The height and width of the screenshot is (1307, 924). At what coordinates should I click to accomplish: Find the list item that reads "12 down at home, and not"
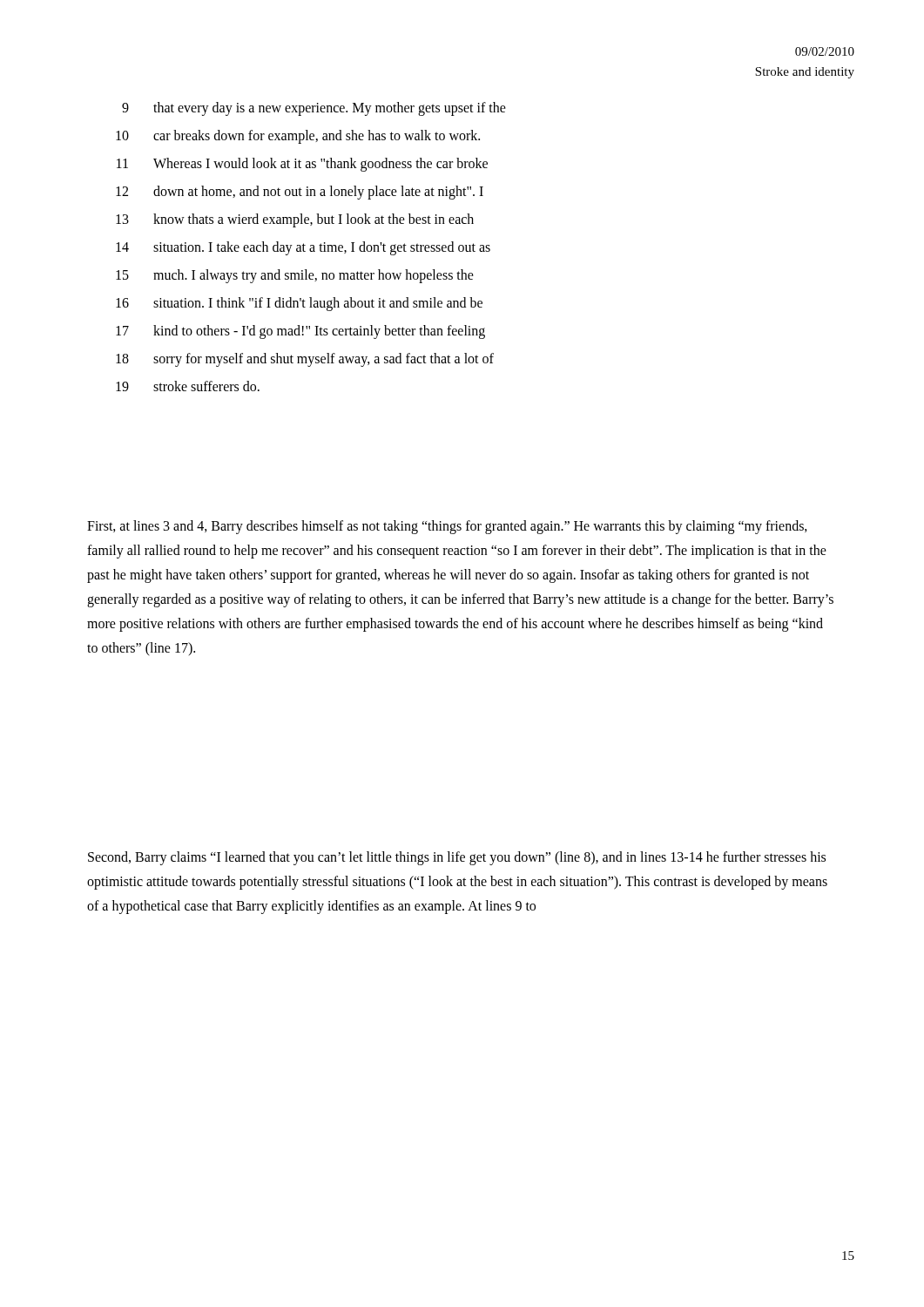[x=462, y=192]
